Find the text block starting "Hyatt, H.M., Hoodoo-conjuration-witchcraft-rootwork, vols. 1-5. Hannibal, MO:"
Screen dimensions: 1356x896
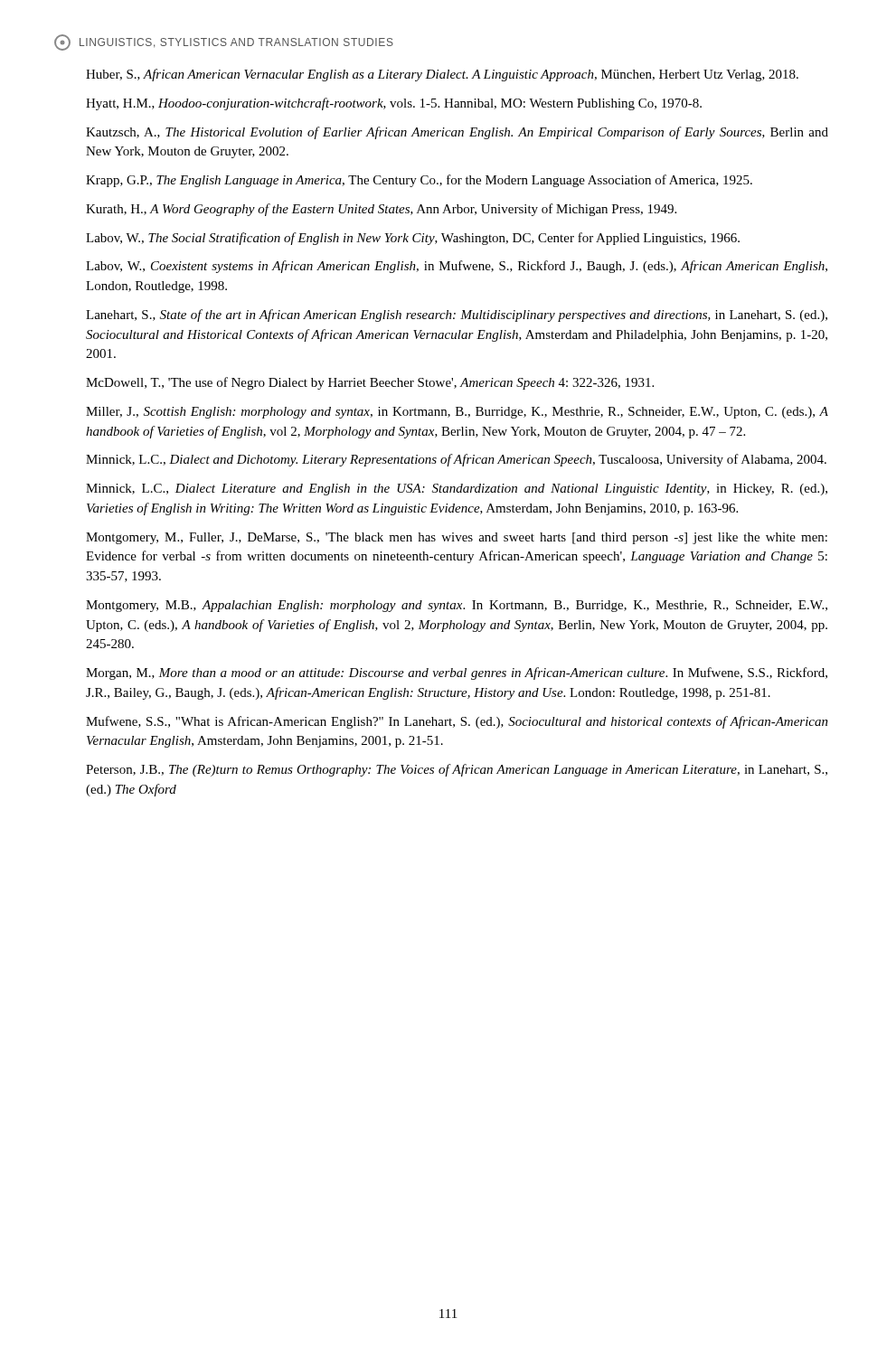tap(394, 103)
